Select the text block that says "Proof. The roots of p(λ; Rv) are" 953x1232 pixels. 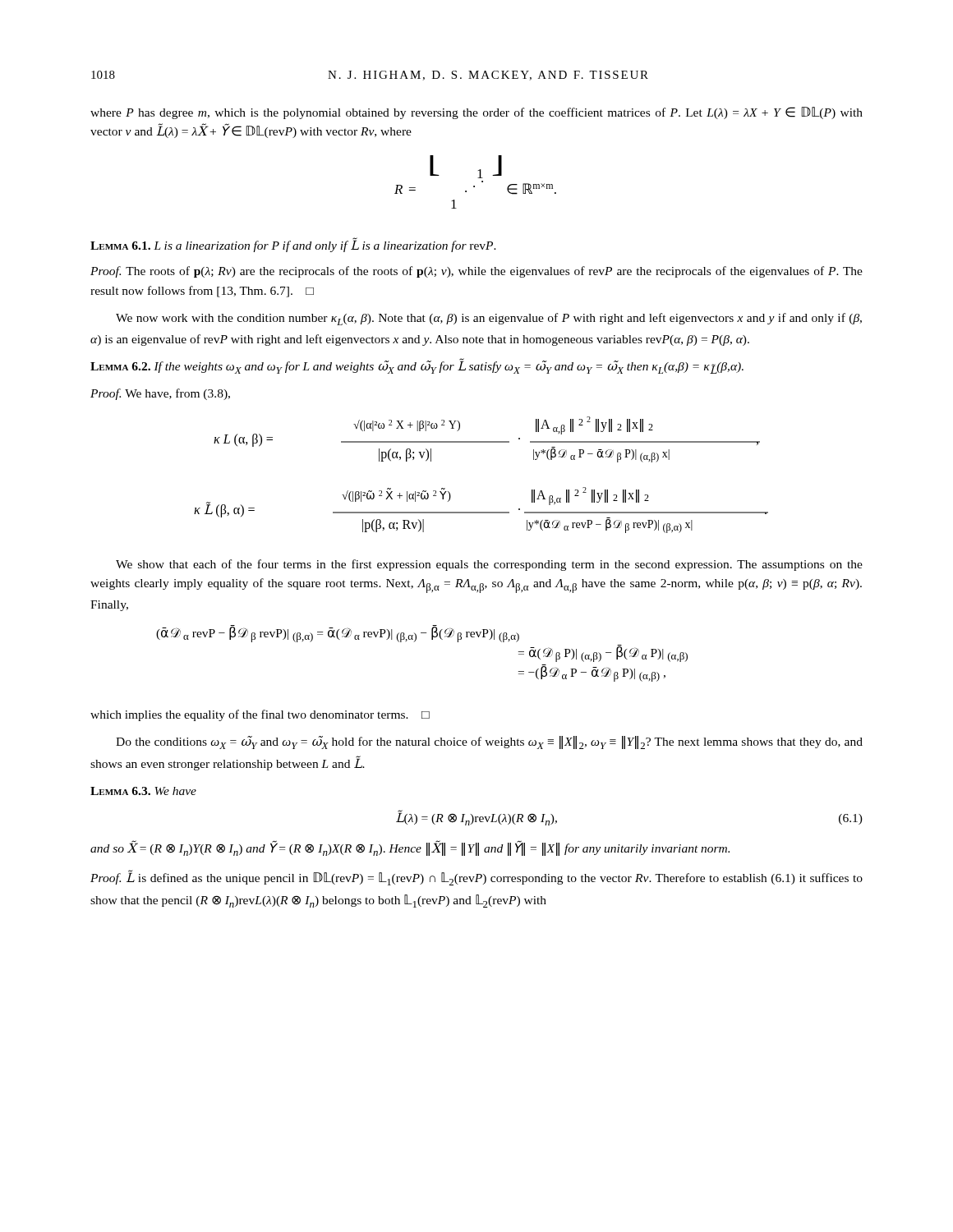pos(476,280)
